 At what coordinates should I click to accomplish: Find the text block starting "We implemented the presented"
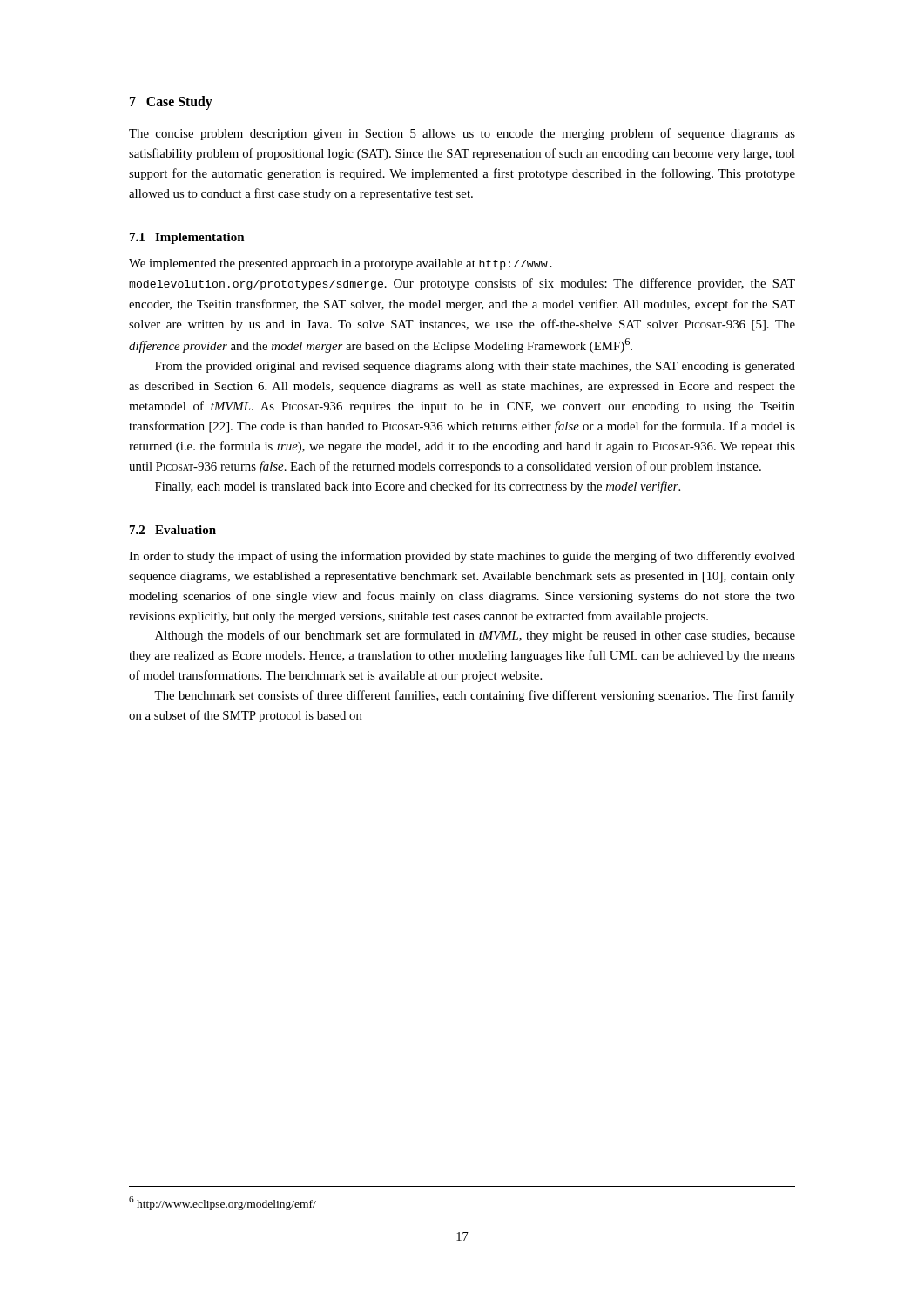[462, 375]
